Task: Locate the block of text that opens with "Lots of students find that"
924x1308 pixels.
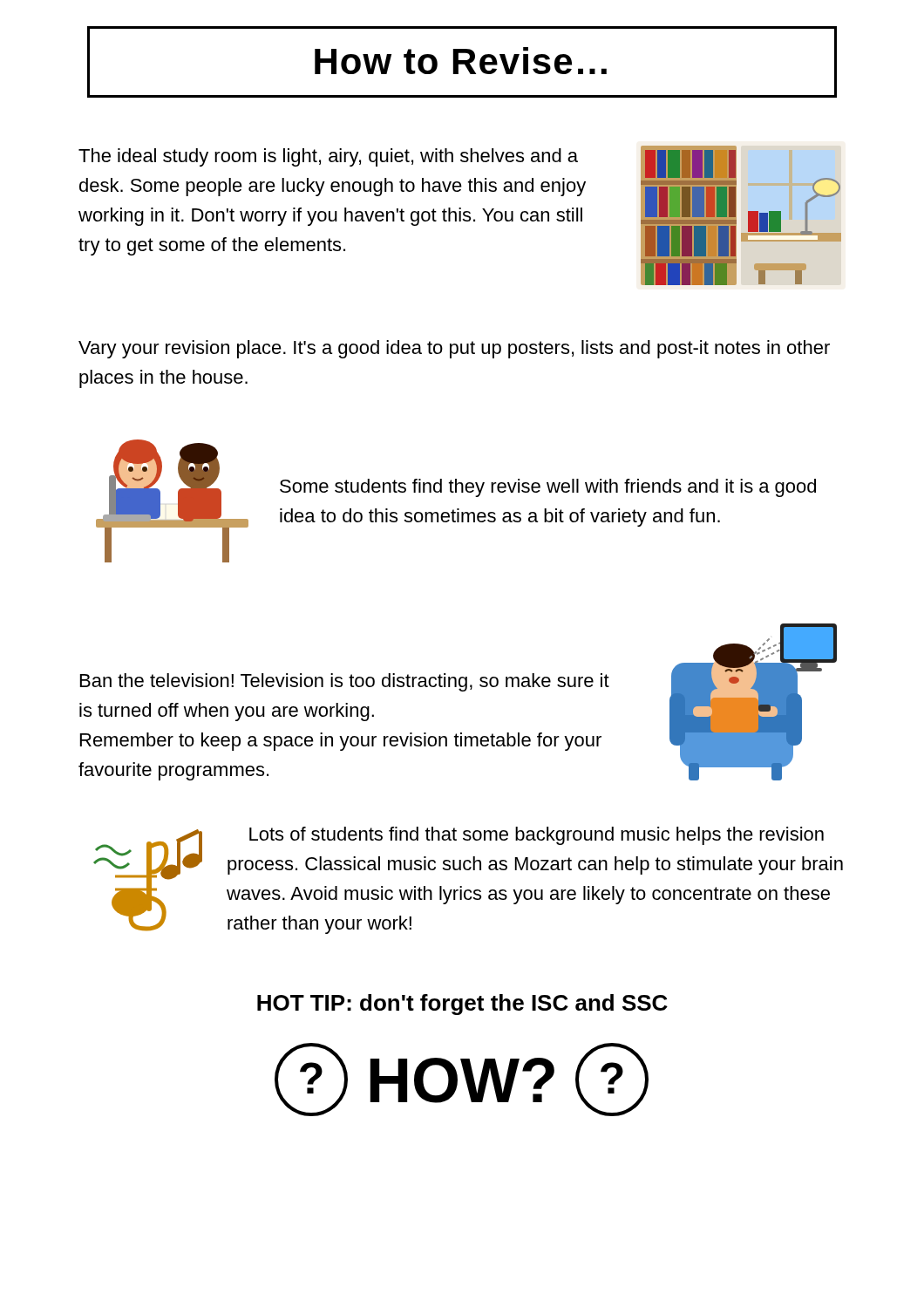Action: 535,879
